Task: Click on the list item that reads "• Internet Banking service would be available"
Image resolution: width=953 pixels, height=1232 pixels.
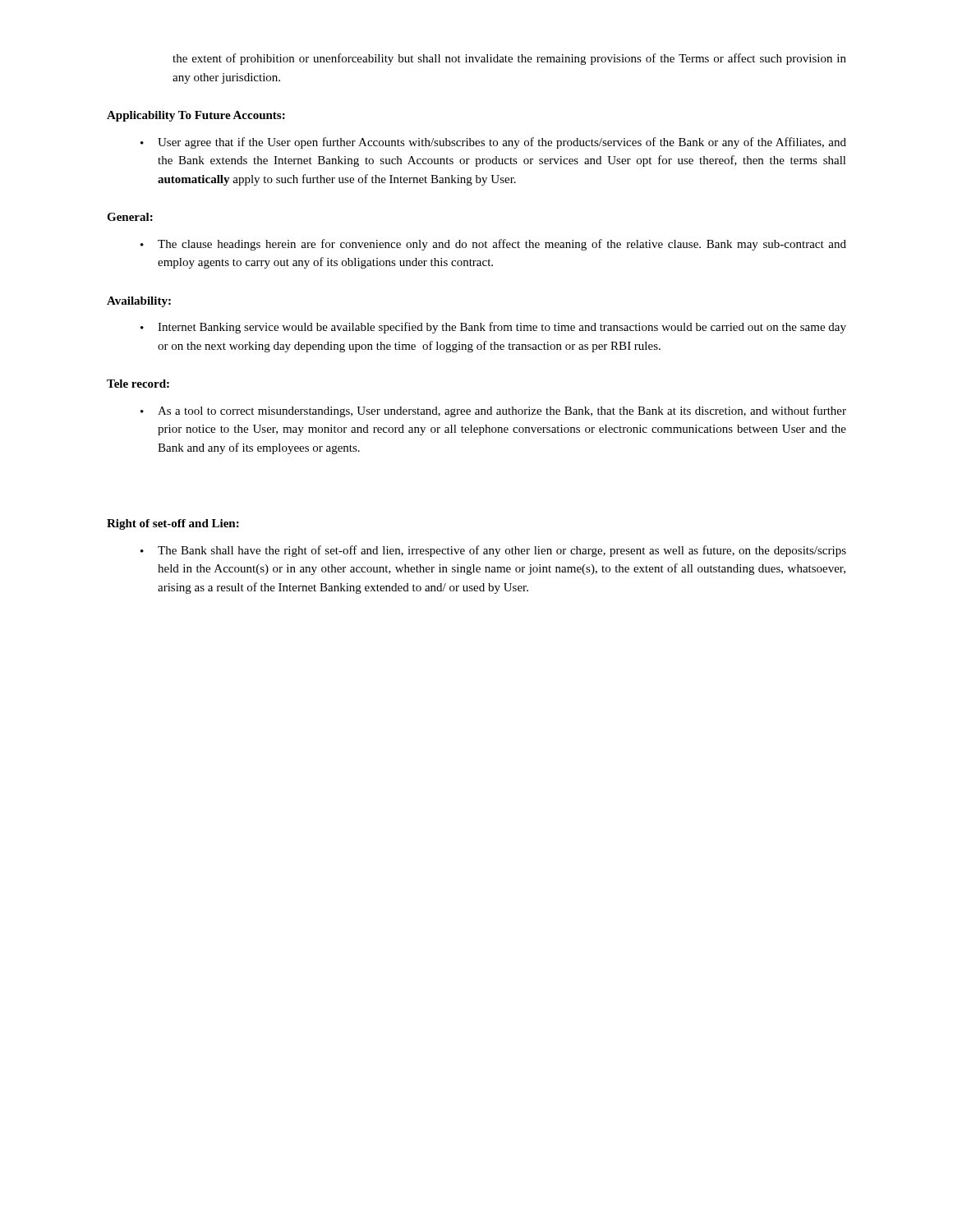Action: click(493, 336)
